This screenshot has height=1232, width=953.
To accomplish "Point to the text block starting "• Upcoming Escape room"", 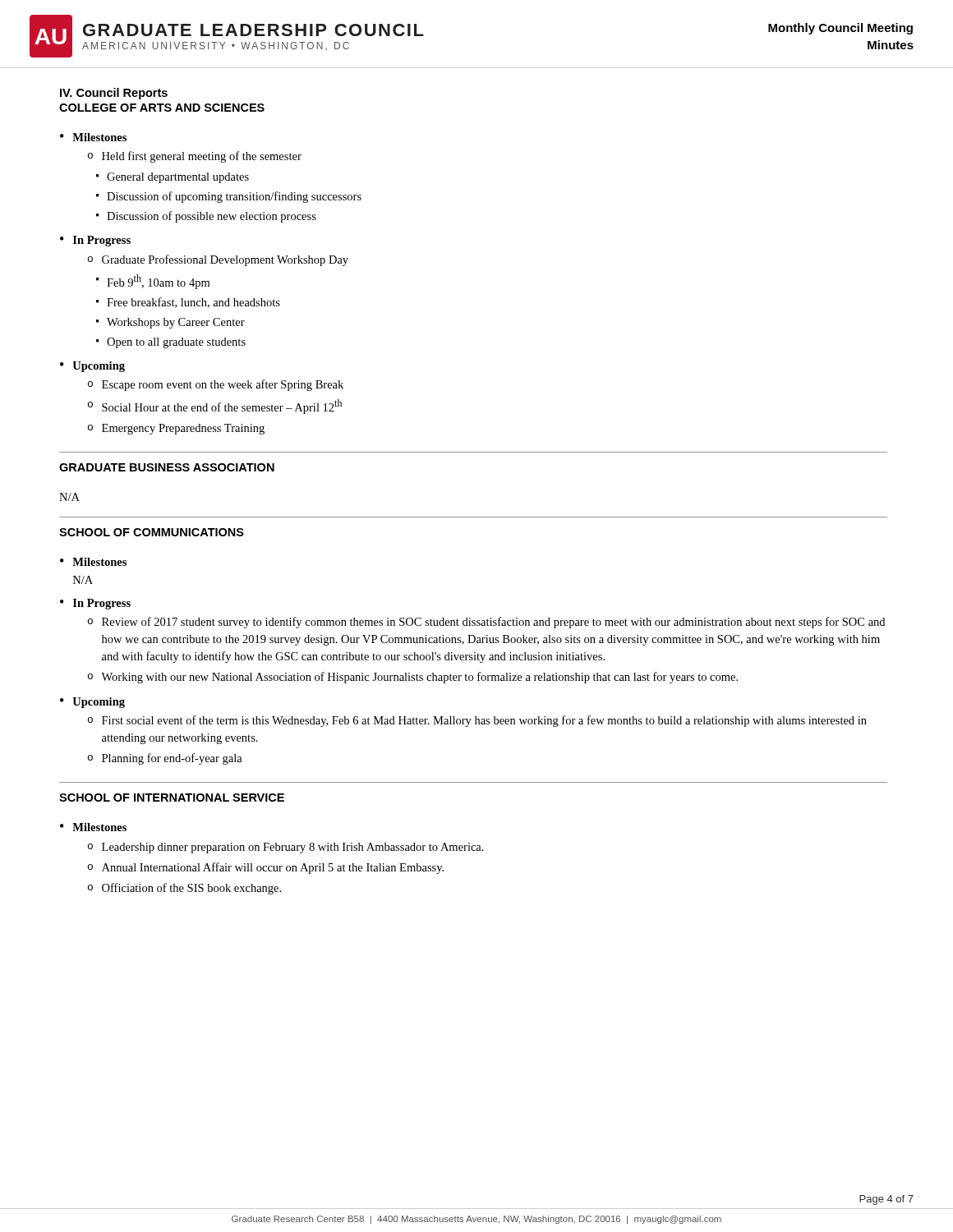I will [x=92, y=367].
